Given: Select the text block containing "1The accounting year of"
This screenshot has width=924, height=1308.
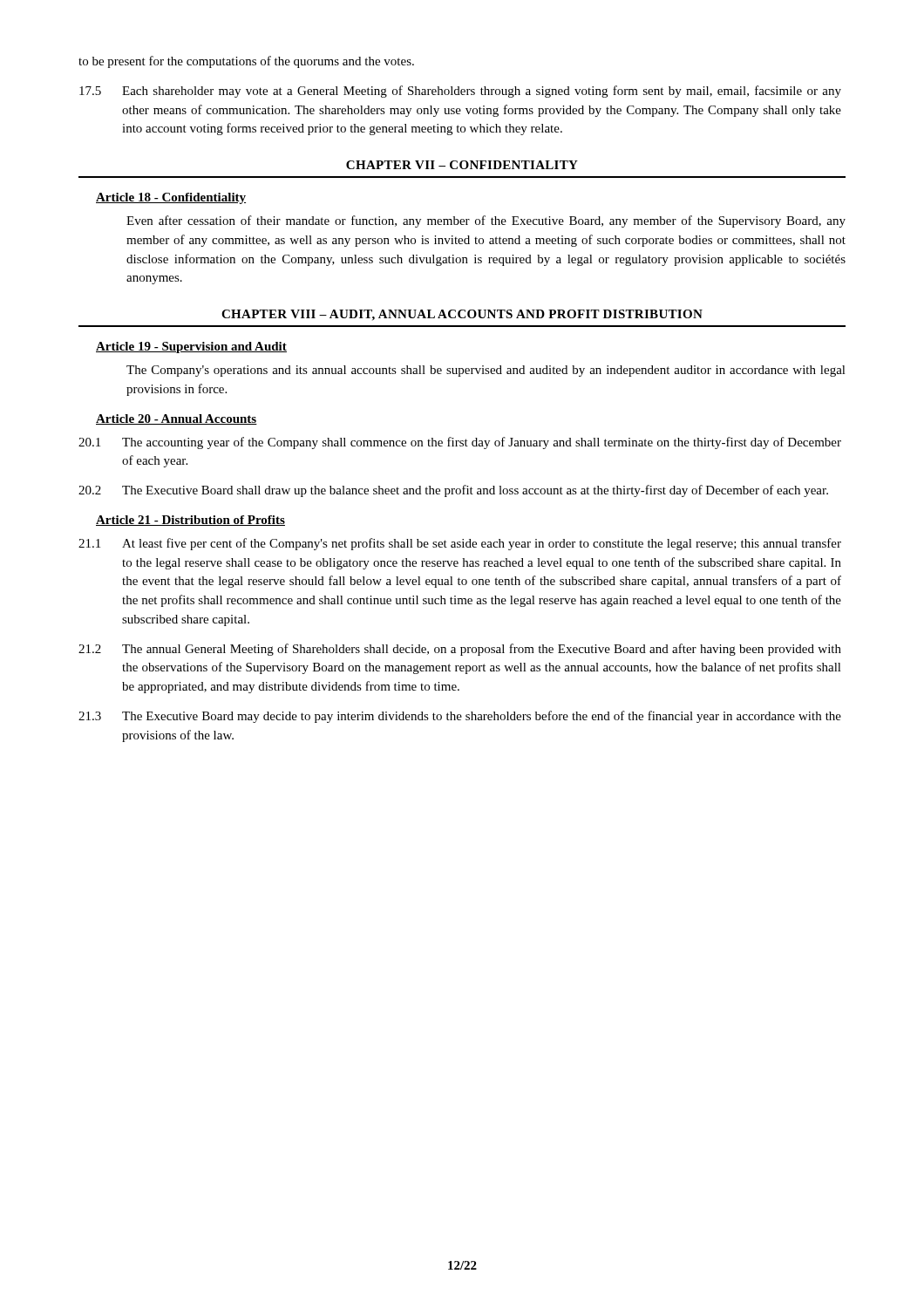Looking at the screenshot, I should (460, 452).
